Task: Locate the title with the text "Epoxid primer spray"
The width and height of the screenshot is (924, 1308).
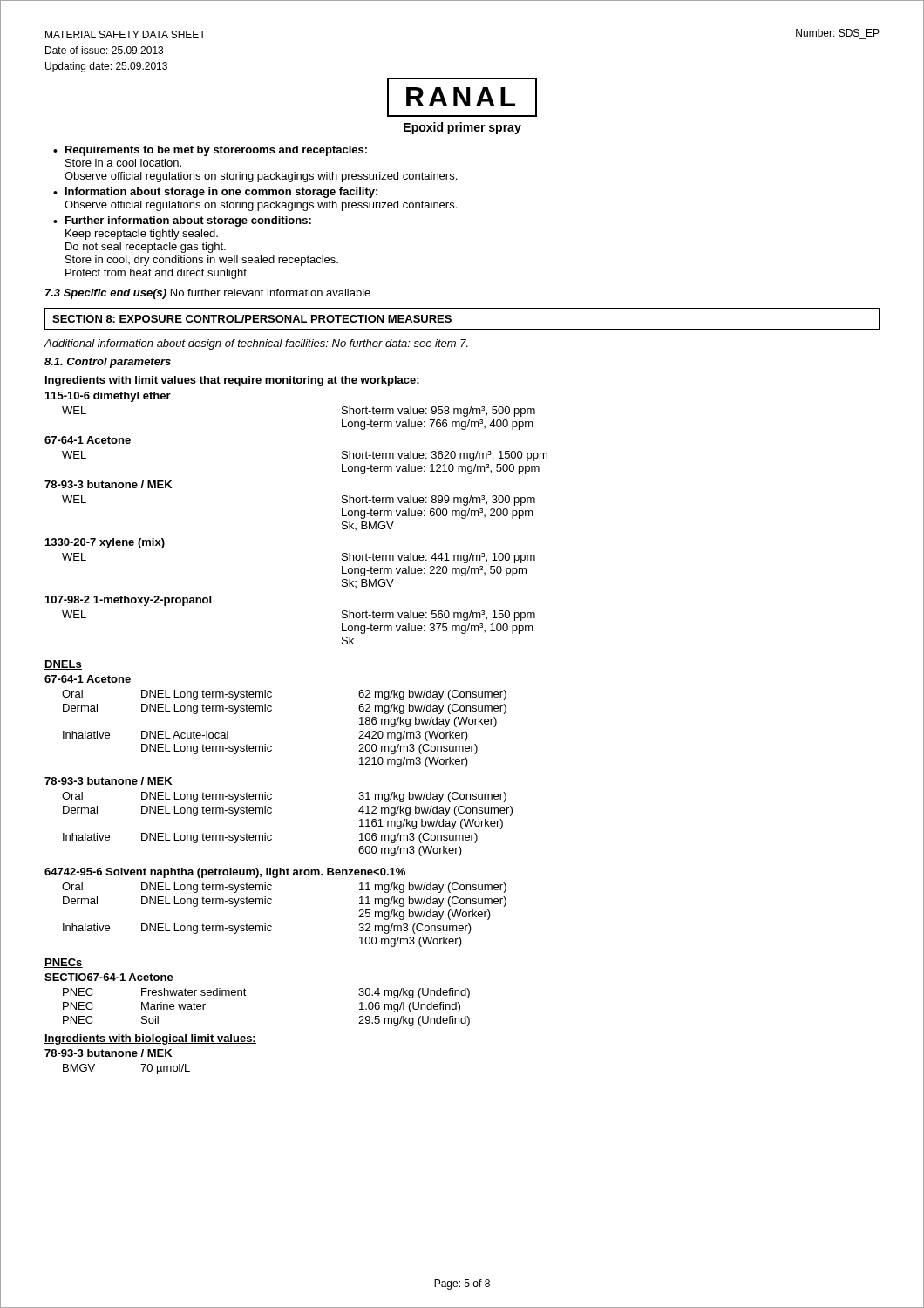Action: click(462, 127)
